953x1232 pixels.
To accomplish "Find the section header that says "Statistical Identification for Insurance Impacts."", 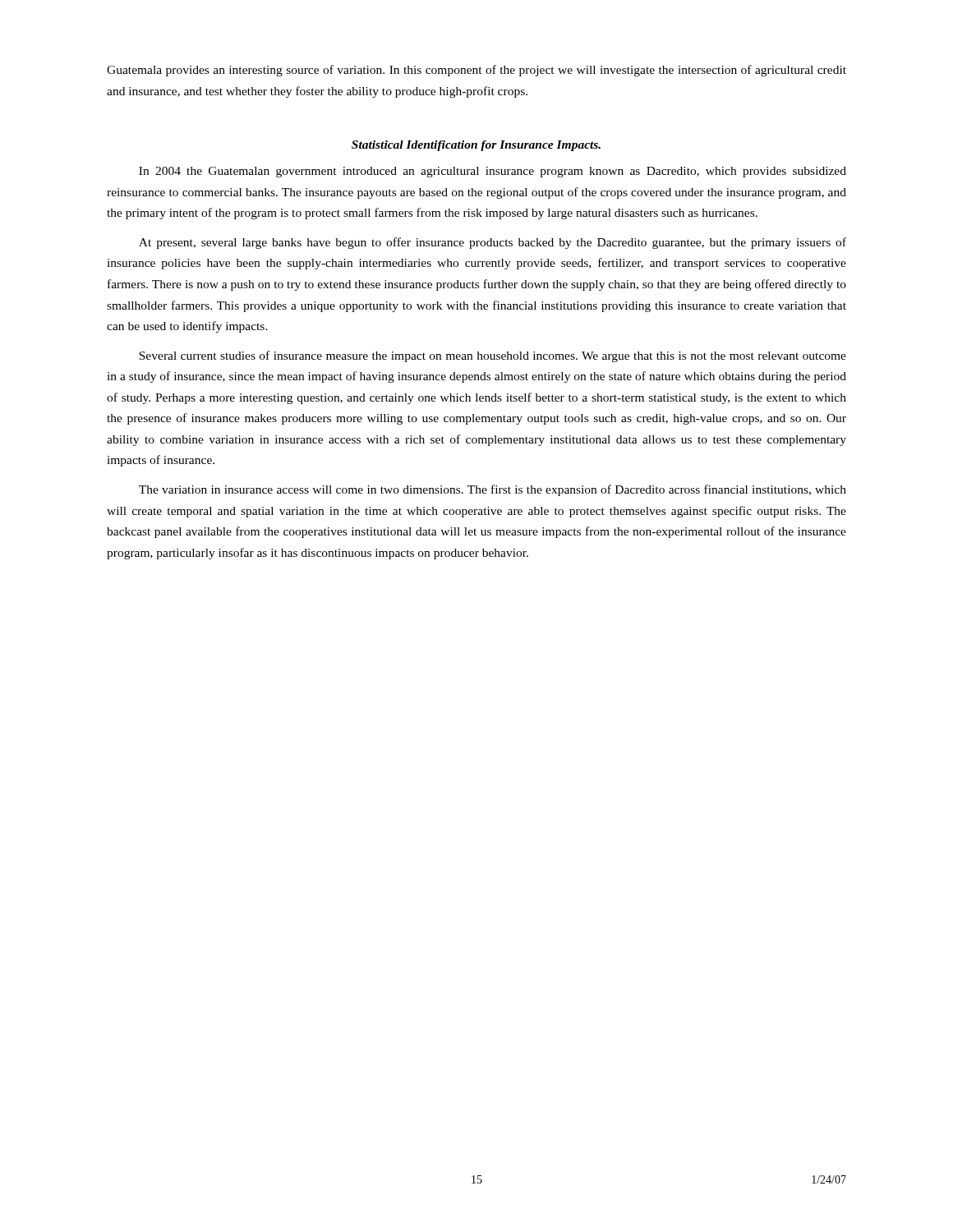I will tap(476, 144).
